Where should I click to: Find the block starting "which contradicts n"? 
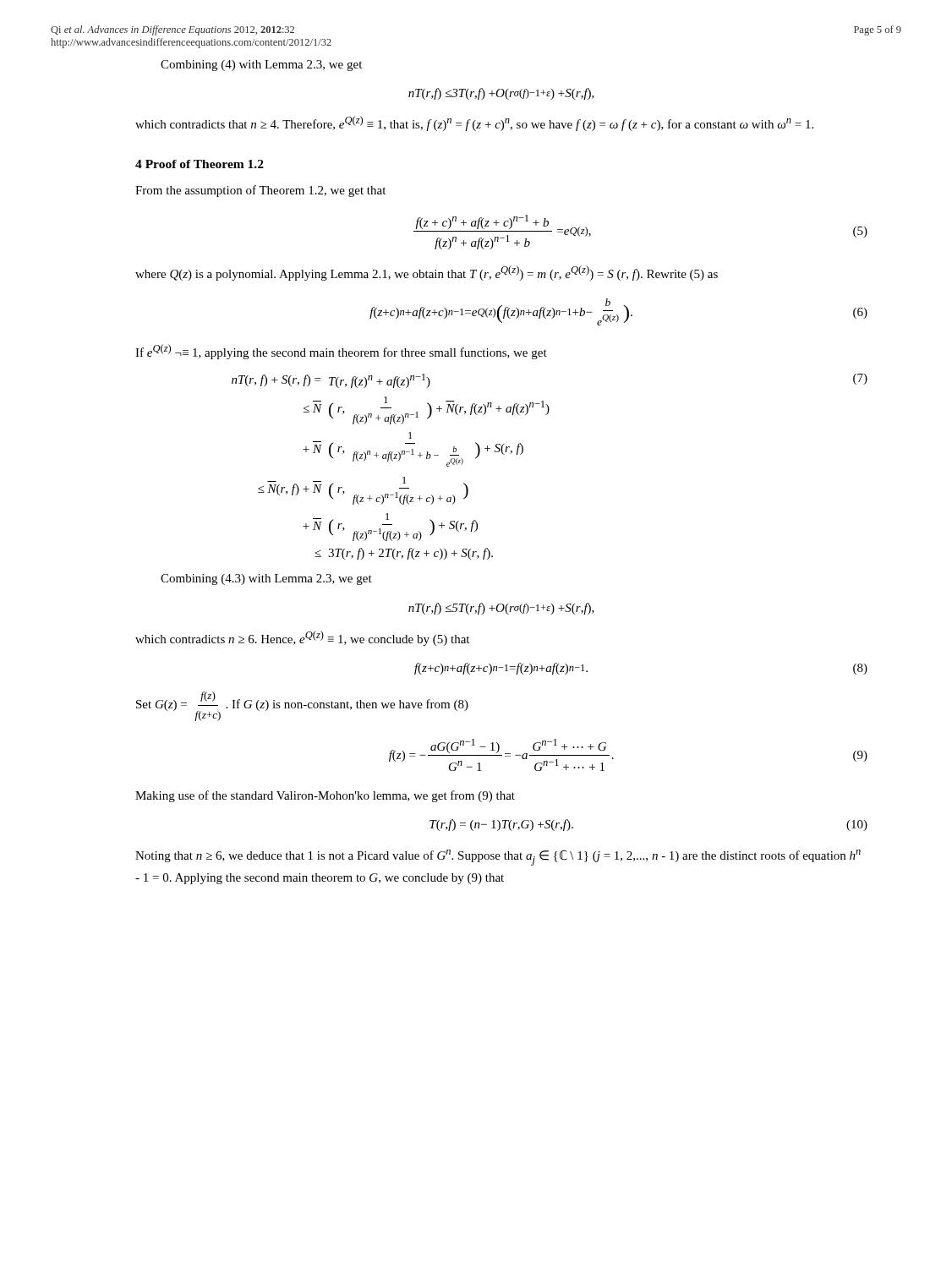(302, 638)
